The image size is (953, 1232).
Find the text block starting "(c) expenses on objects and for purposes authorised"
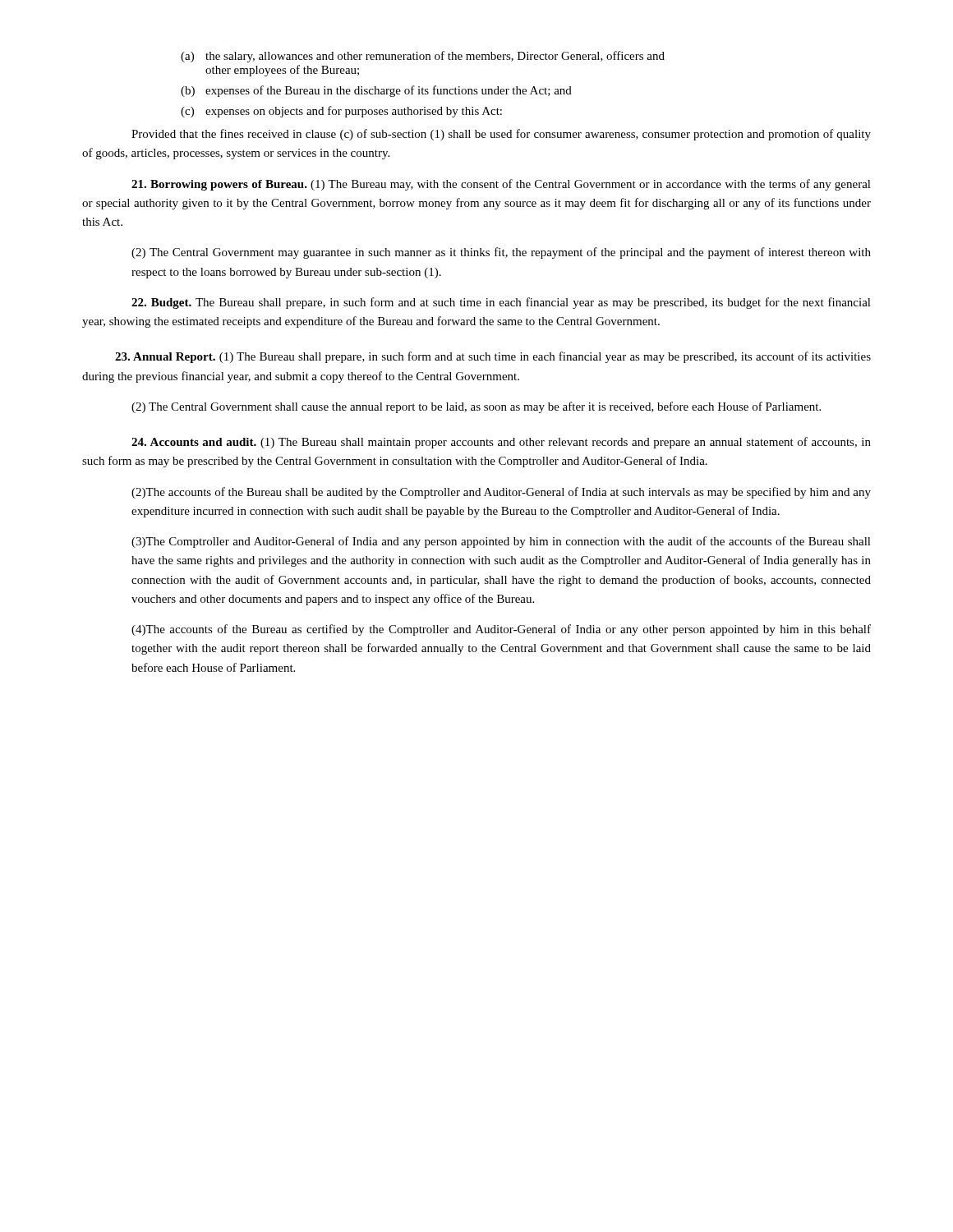341,112
